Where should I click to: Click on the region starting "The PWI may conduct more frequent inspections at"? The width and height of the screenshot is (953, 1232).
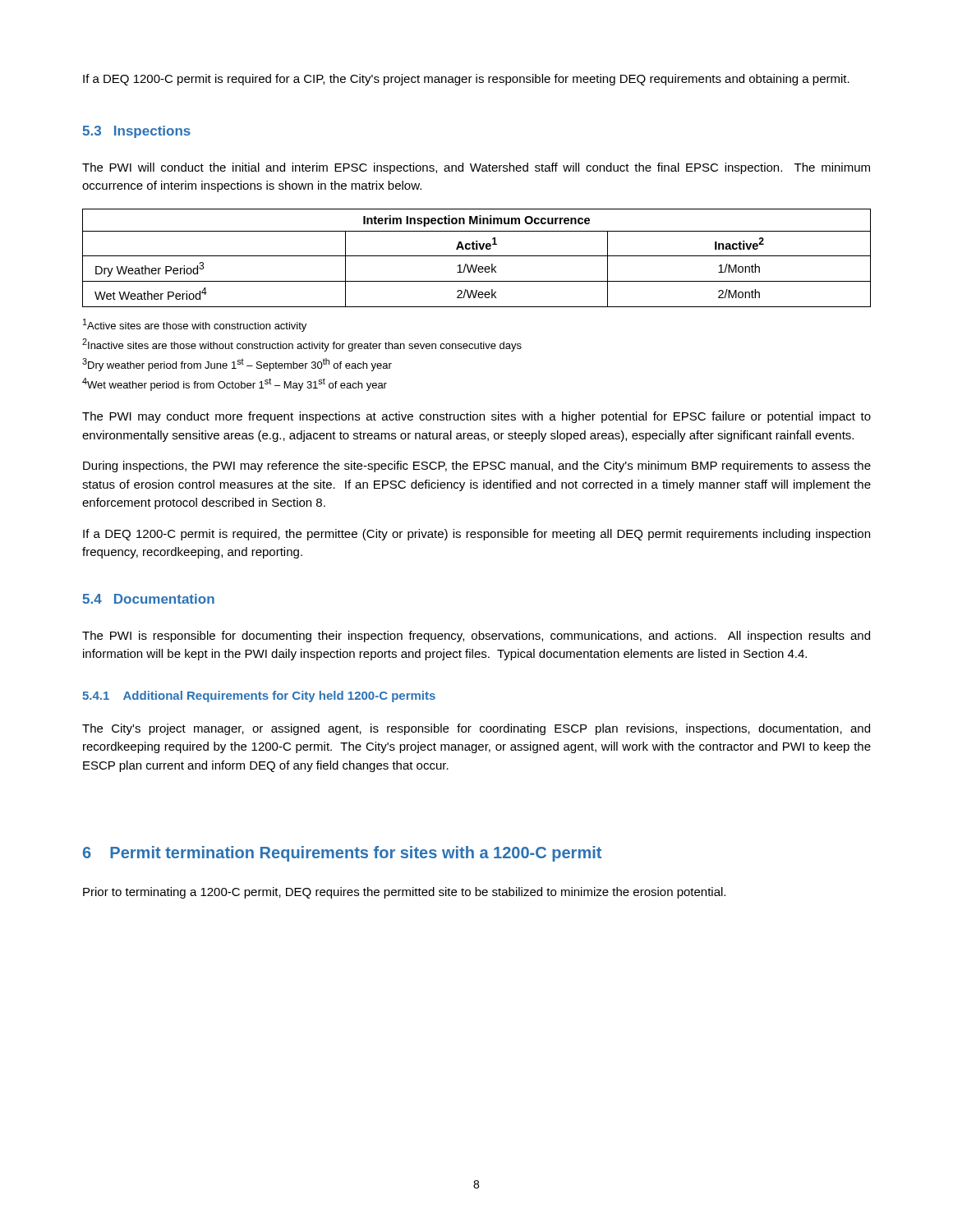476,426
